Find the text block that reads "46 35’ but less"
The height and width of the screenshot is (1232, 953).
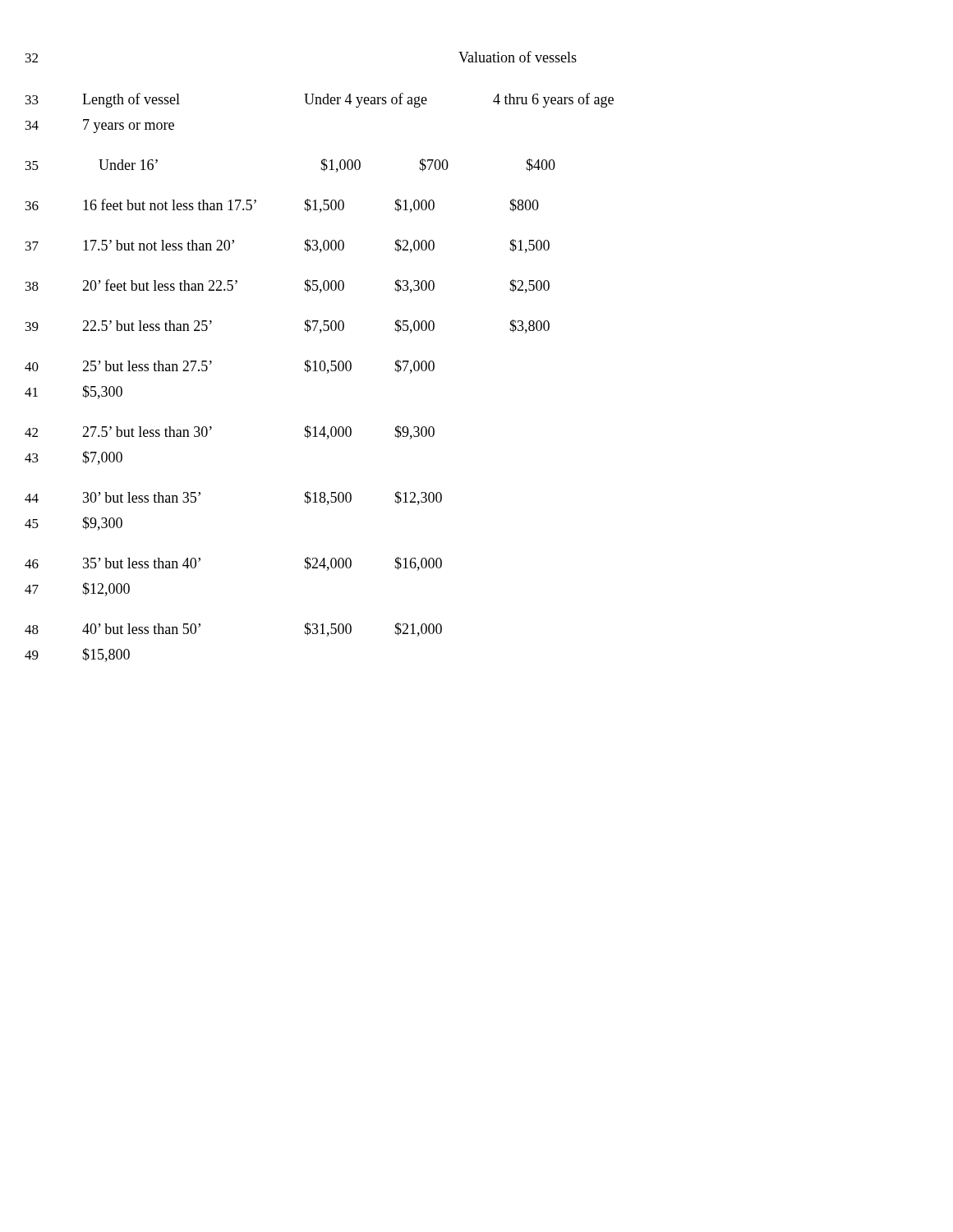point(140,564)
